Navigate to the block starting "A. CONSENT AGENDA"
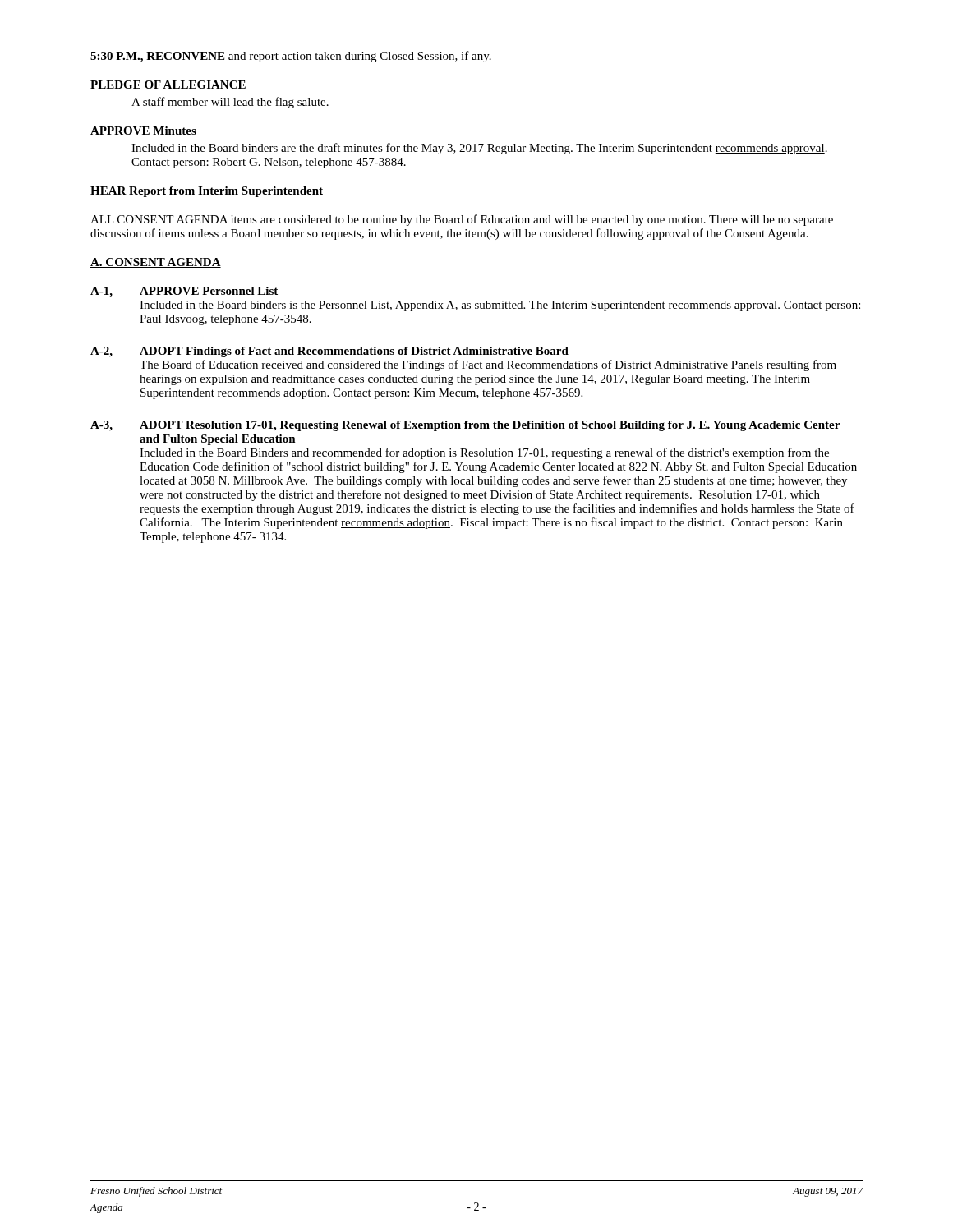Image resolution: width=953 pixels, height=1232 pixels. coord(156,263)
